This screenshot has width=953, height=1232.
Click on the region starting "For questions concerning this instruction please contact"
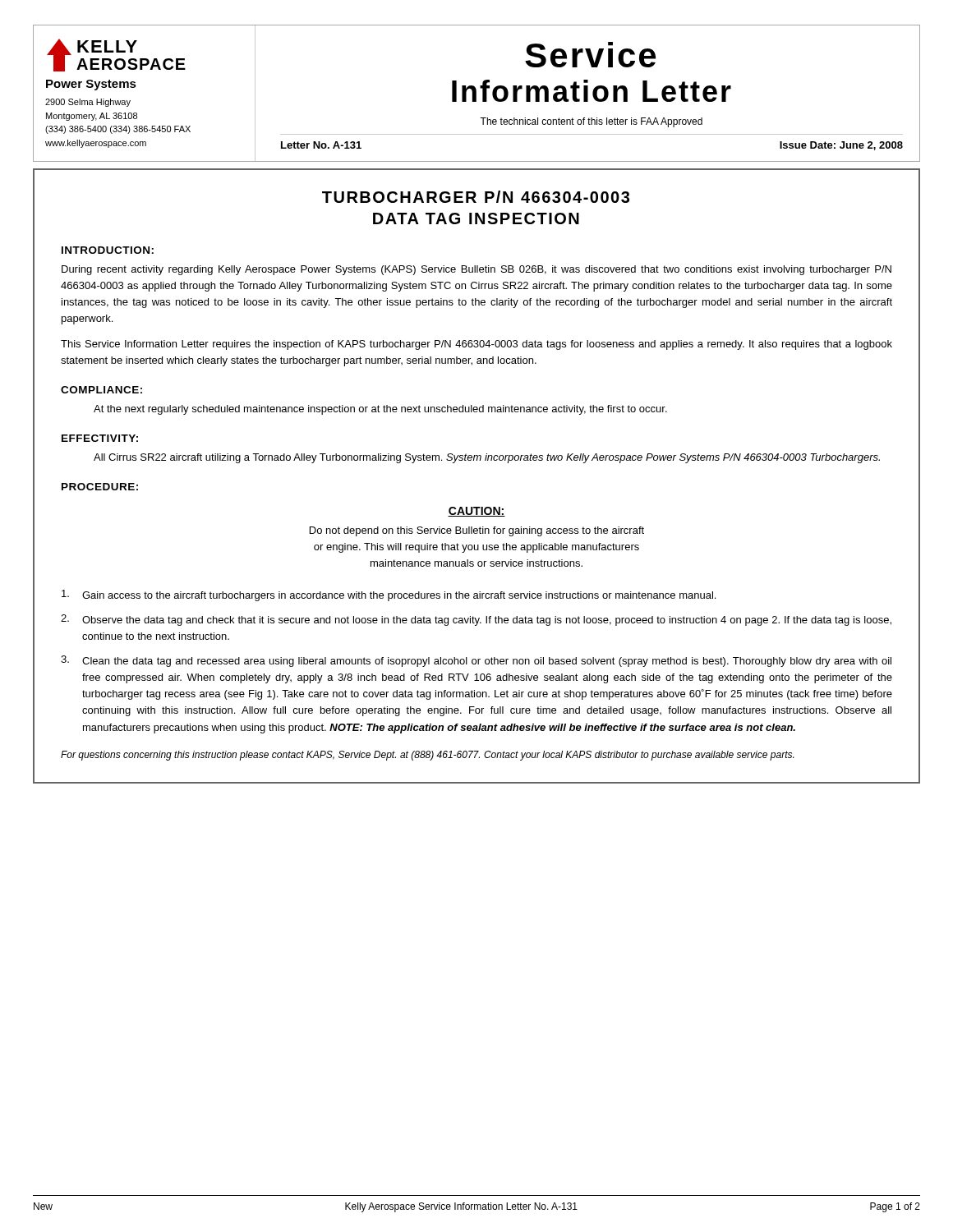428,755
